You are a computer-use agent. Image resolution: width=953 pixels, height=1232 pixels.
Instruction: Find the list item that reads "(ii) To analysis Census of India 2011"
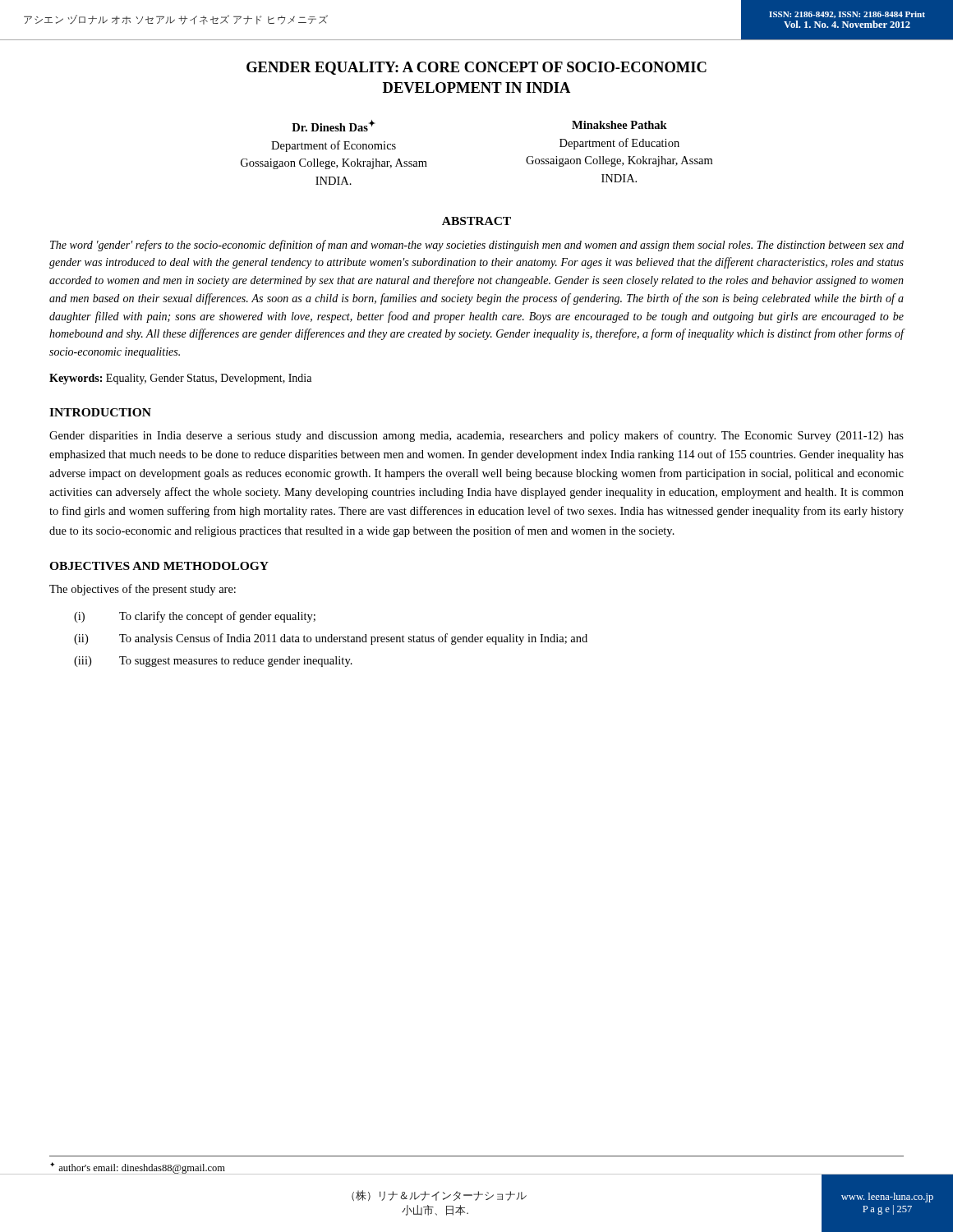[x=489, y=639]
